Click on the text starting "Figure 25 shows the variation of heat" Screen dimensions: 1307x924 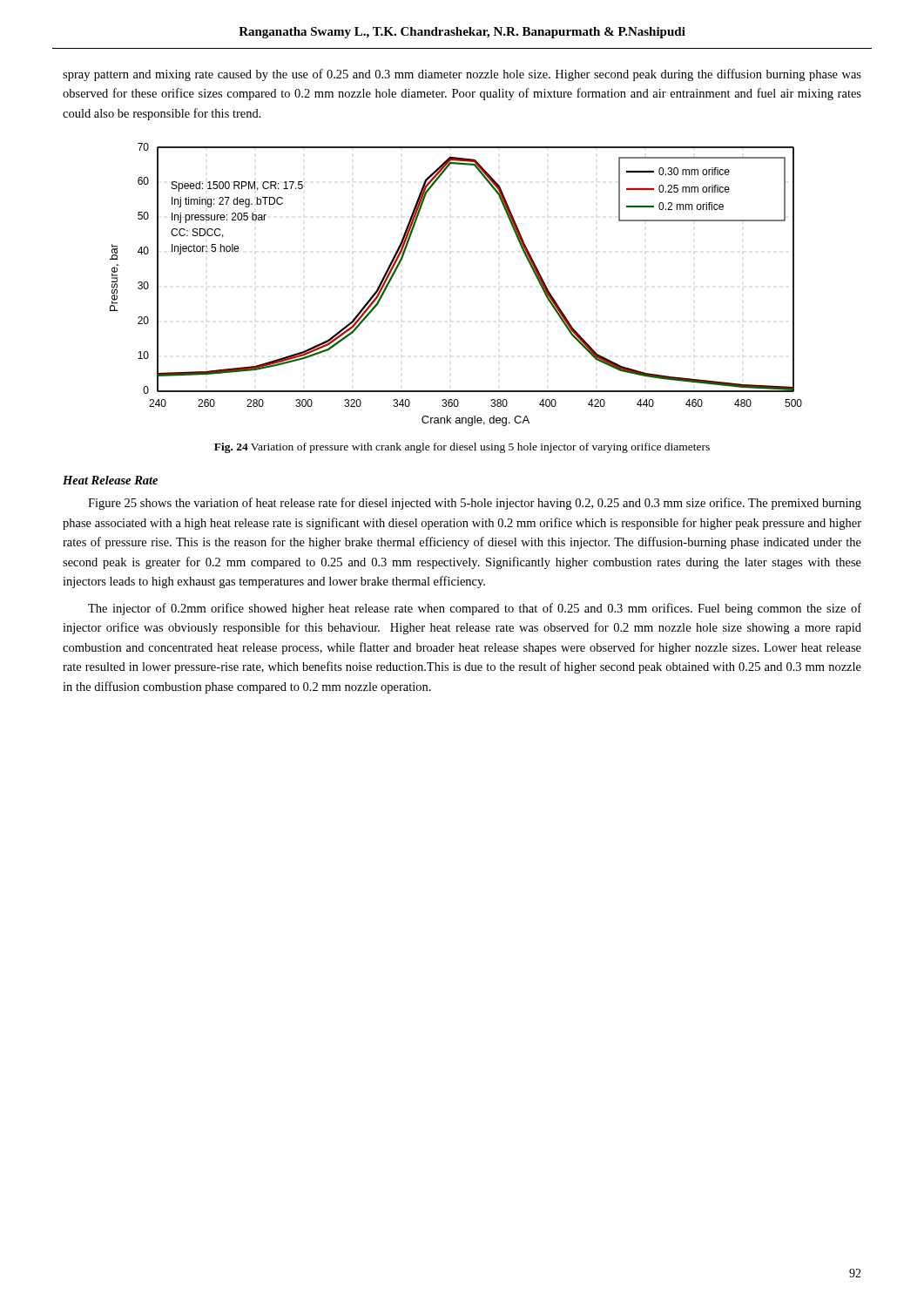pyautogui.click(x=462, y=542)
